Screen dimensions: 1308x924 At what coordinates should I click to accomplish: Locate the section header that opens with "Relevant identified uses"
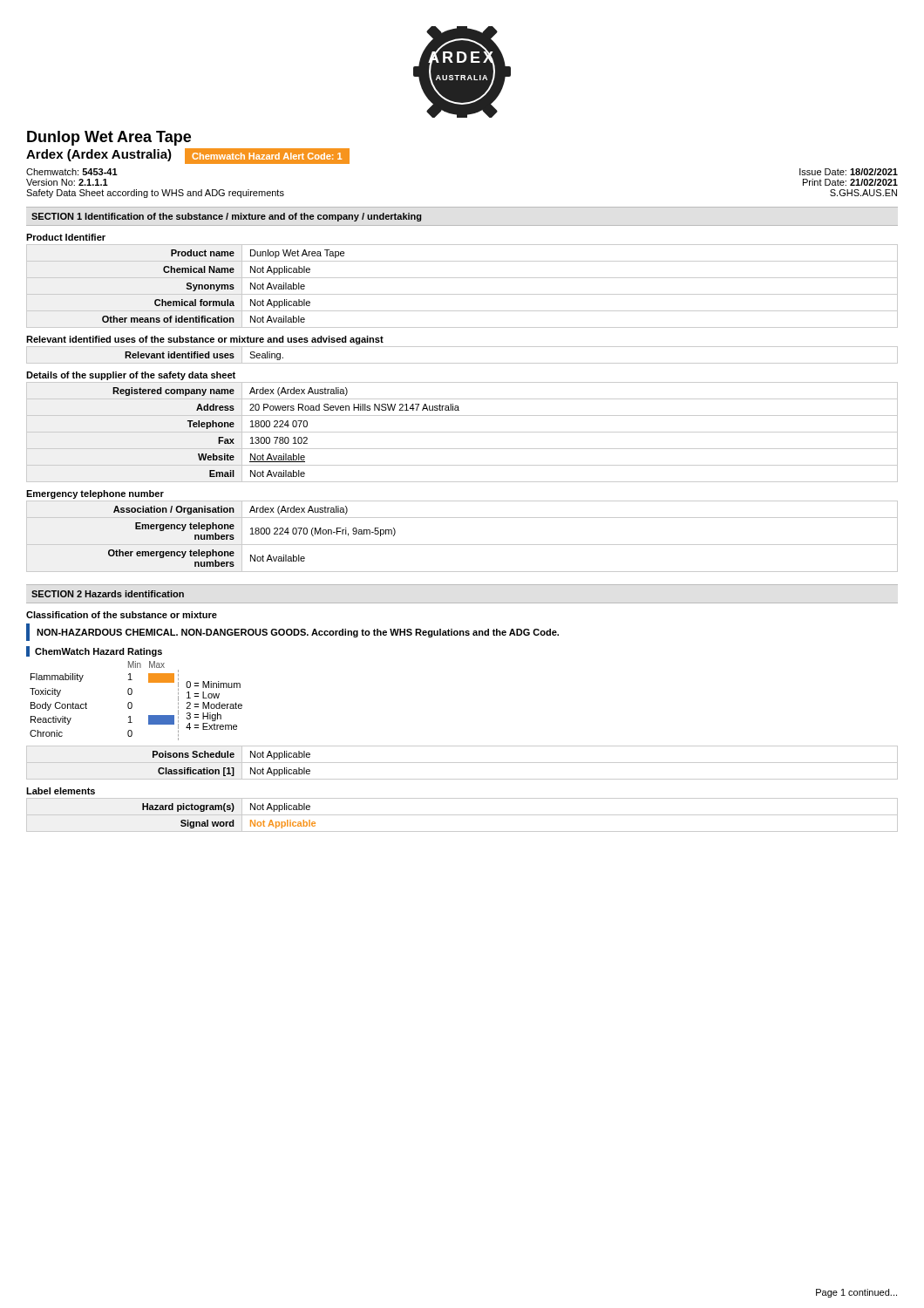coord(205,339)
